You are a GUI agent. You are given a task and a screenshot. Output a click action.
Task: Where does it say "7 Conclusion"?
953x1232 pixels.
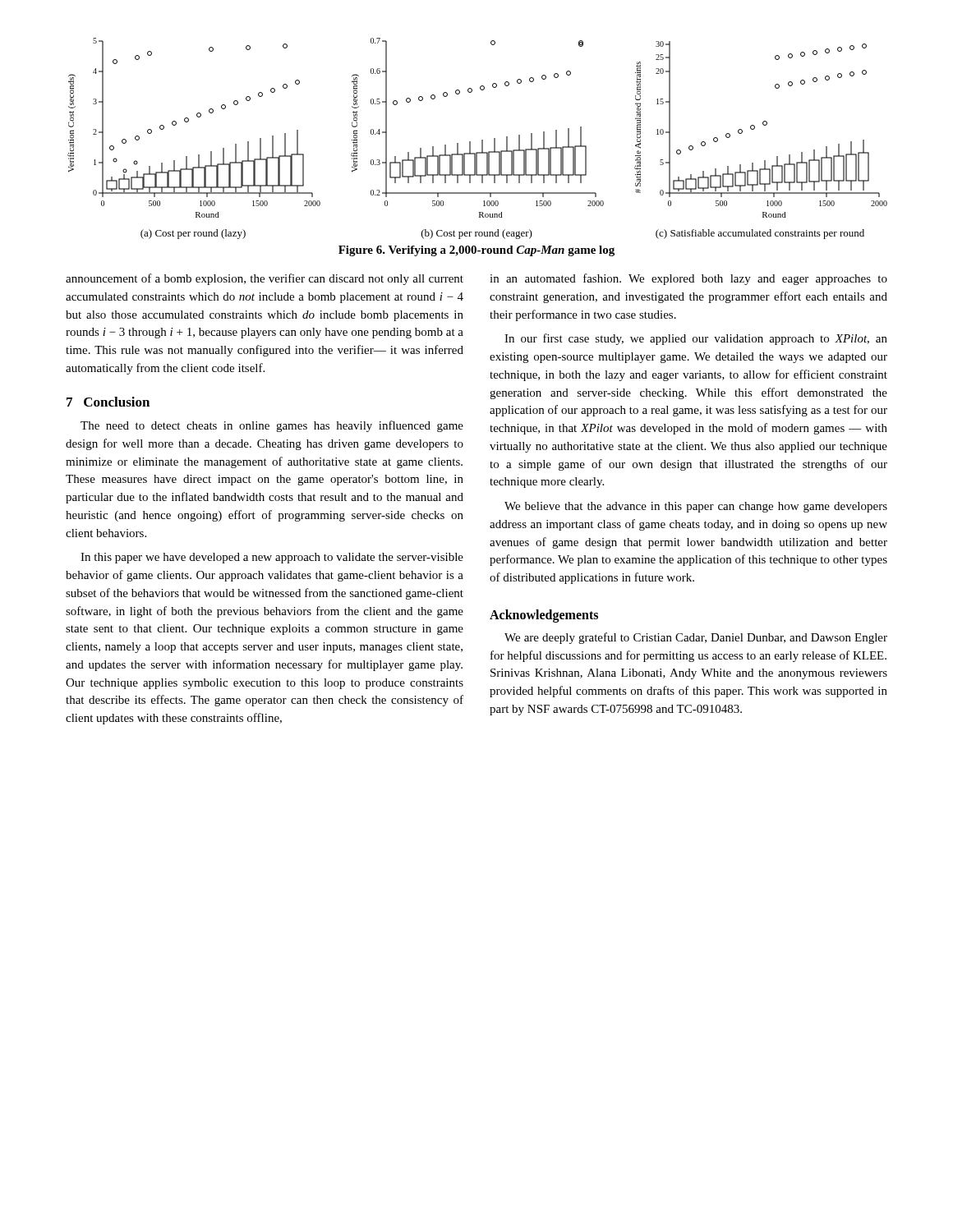[x=108, y=402]
